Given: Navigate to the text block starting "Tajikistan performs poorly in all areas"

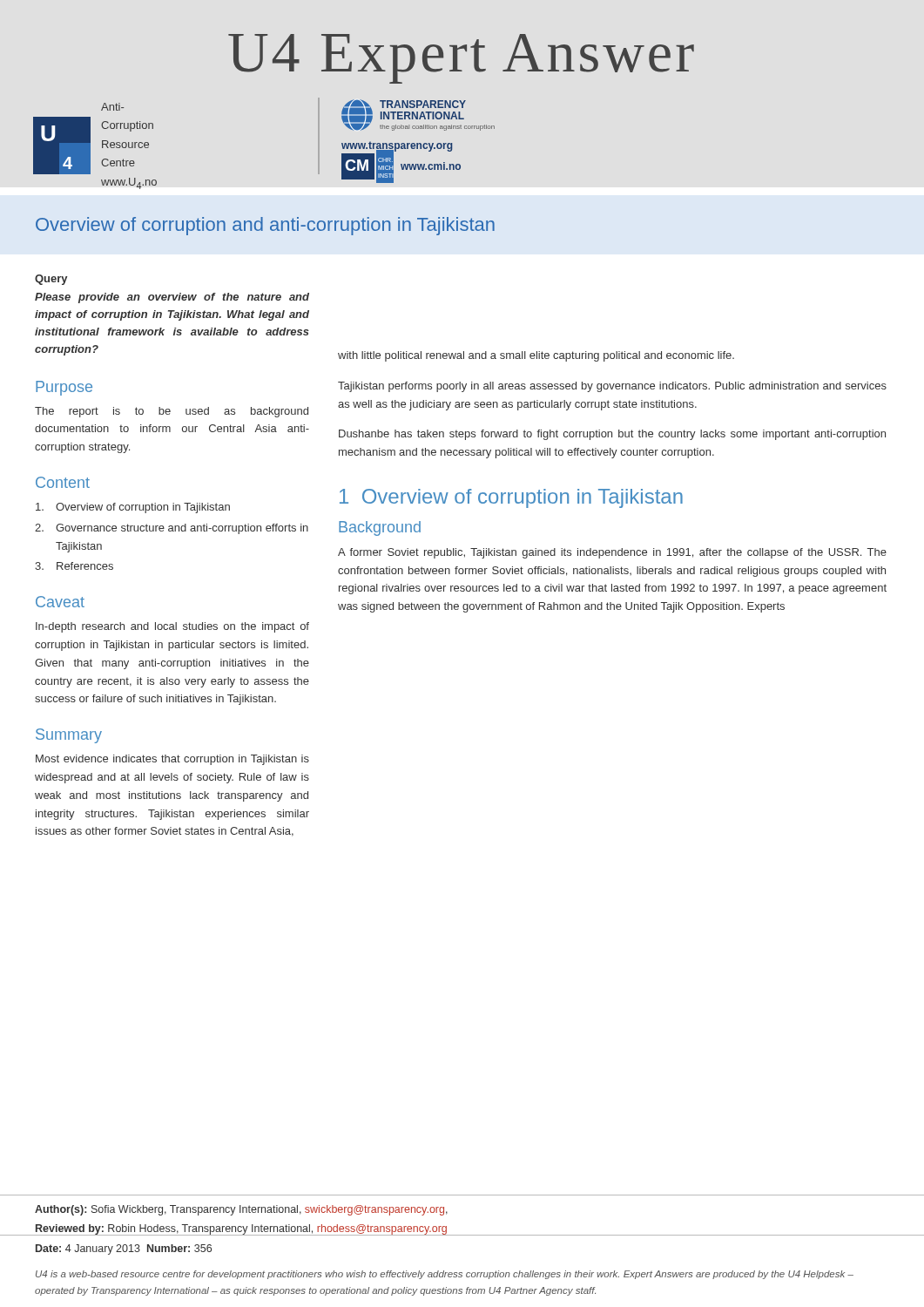Looking at the screenshot, I should (612, 394).
